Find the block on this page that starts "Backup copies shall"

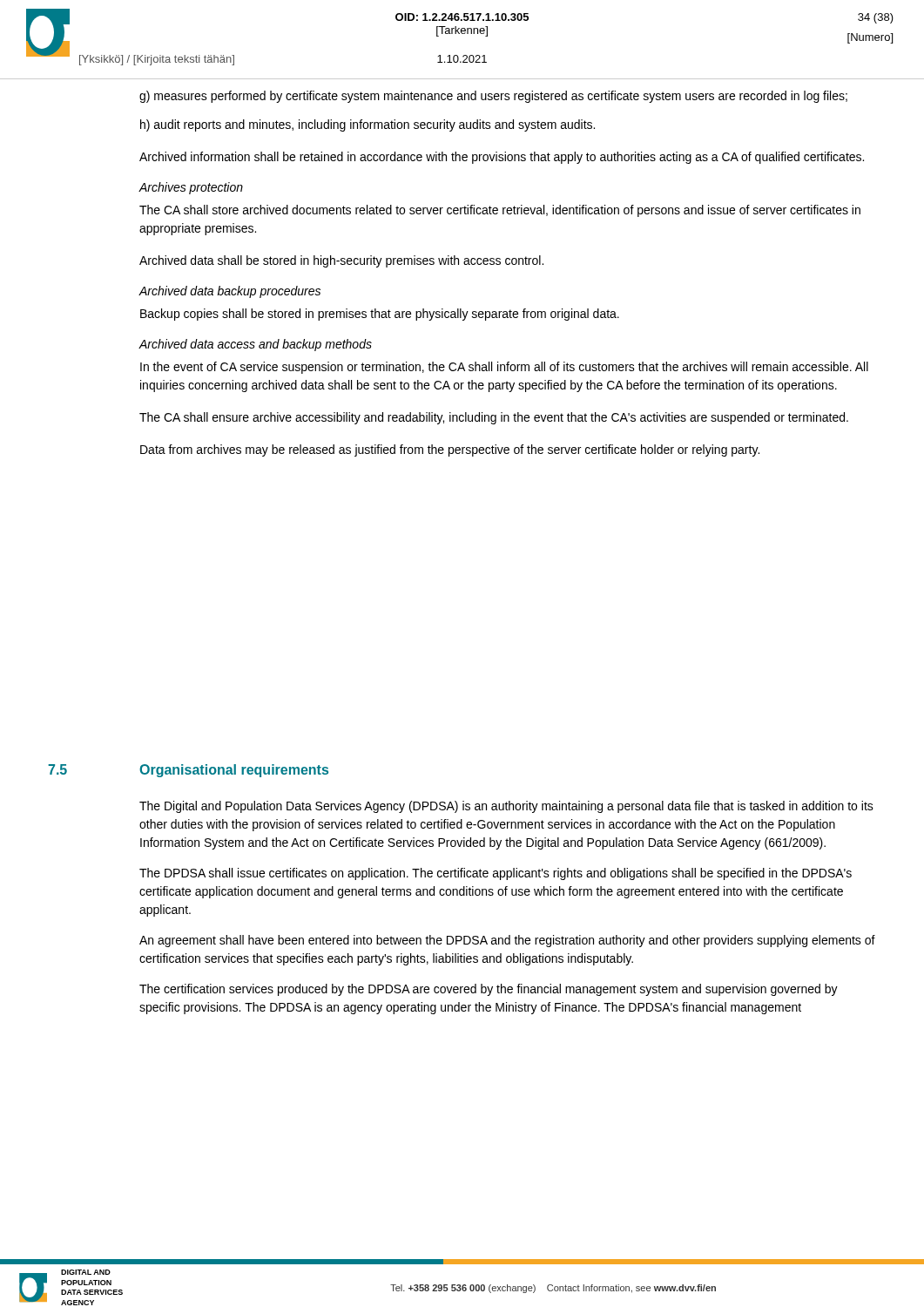380,314
